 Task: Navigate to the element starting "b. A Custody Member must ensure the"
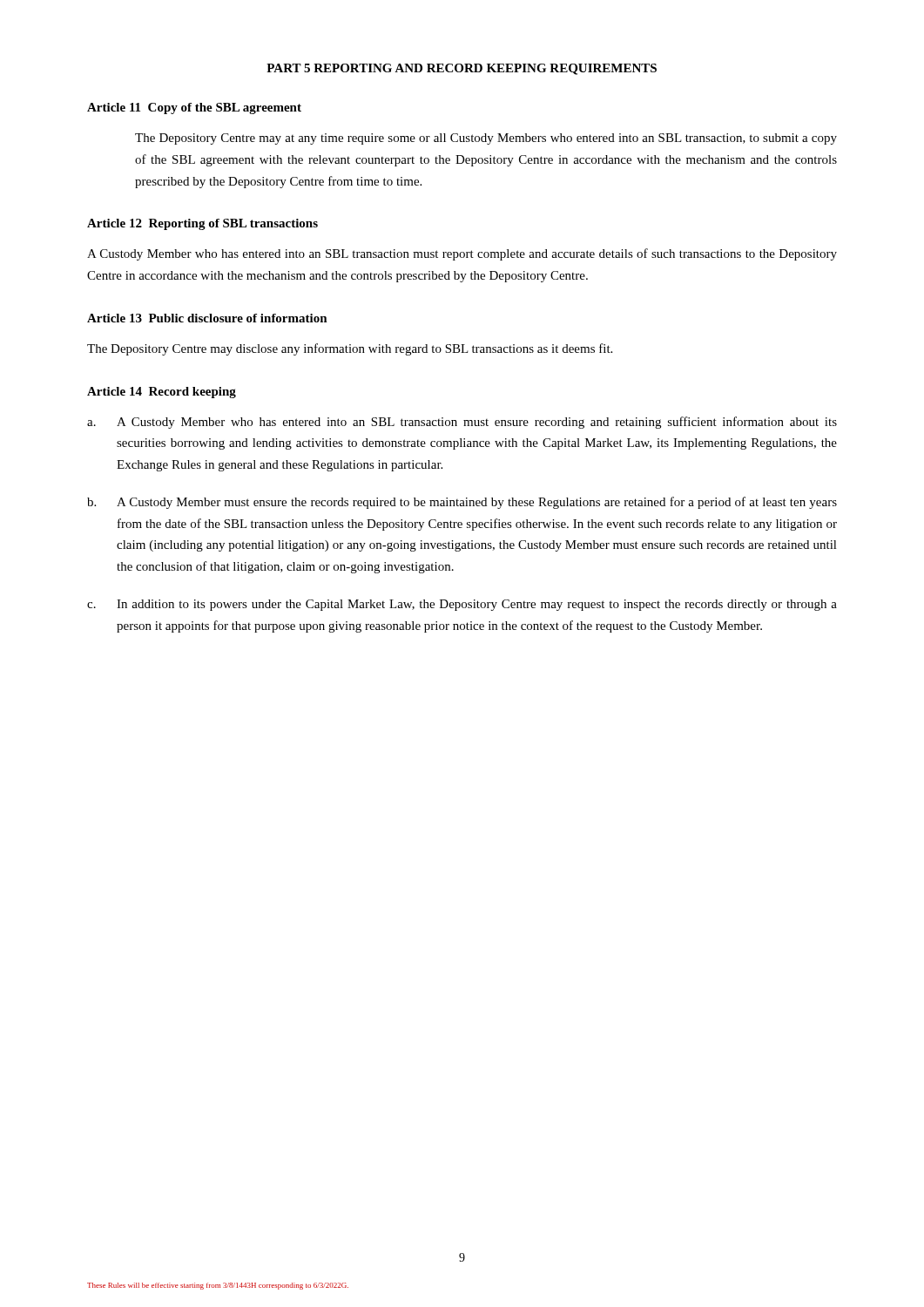(x=462, y=534)
